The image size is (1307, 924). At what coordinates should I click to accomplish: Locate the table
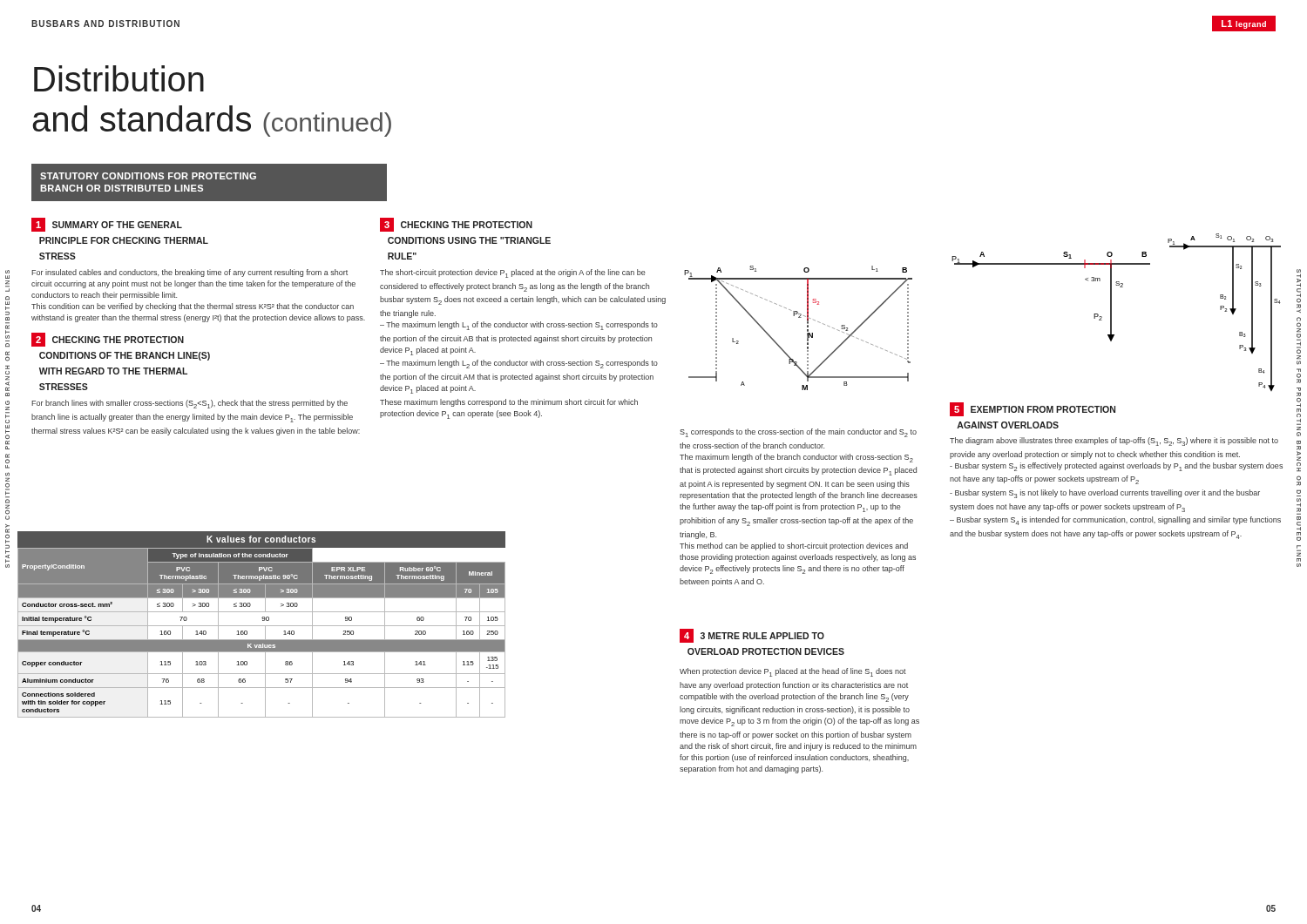point(261,624)
